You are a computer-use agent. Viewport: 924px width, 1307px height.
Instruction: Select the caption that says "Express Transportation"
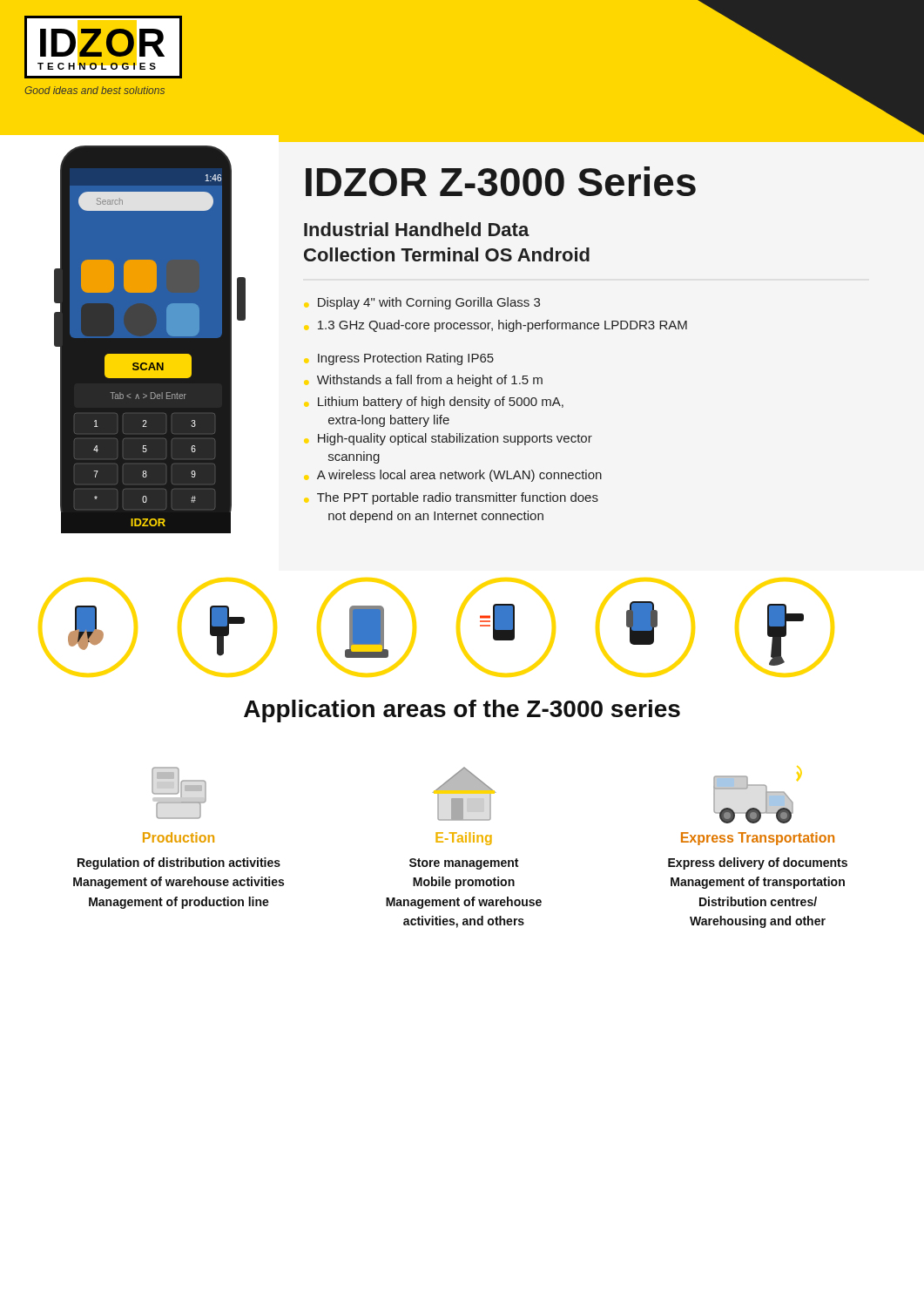click(758, 838)
